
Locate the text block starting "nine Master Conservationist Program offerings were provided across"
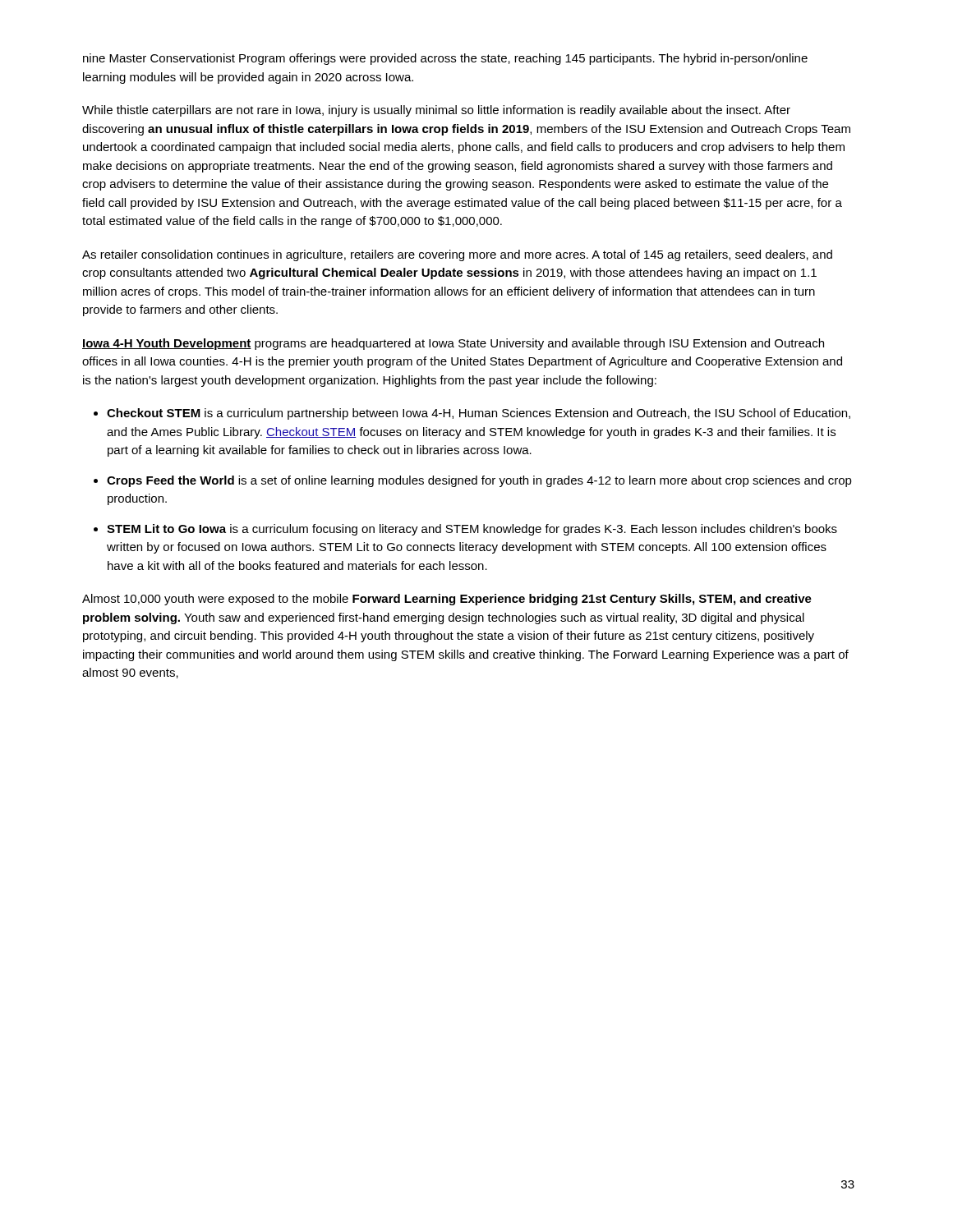(468, 68)
